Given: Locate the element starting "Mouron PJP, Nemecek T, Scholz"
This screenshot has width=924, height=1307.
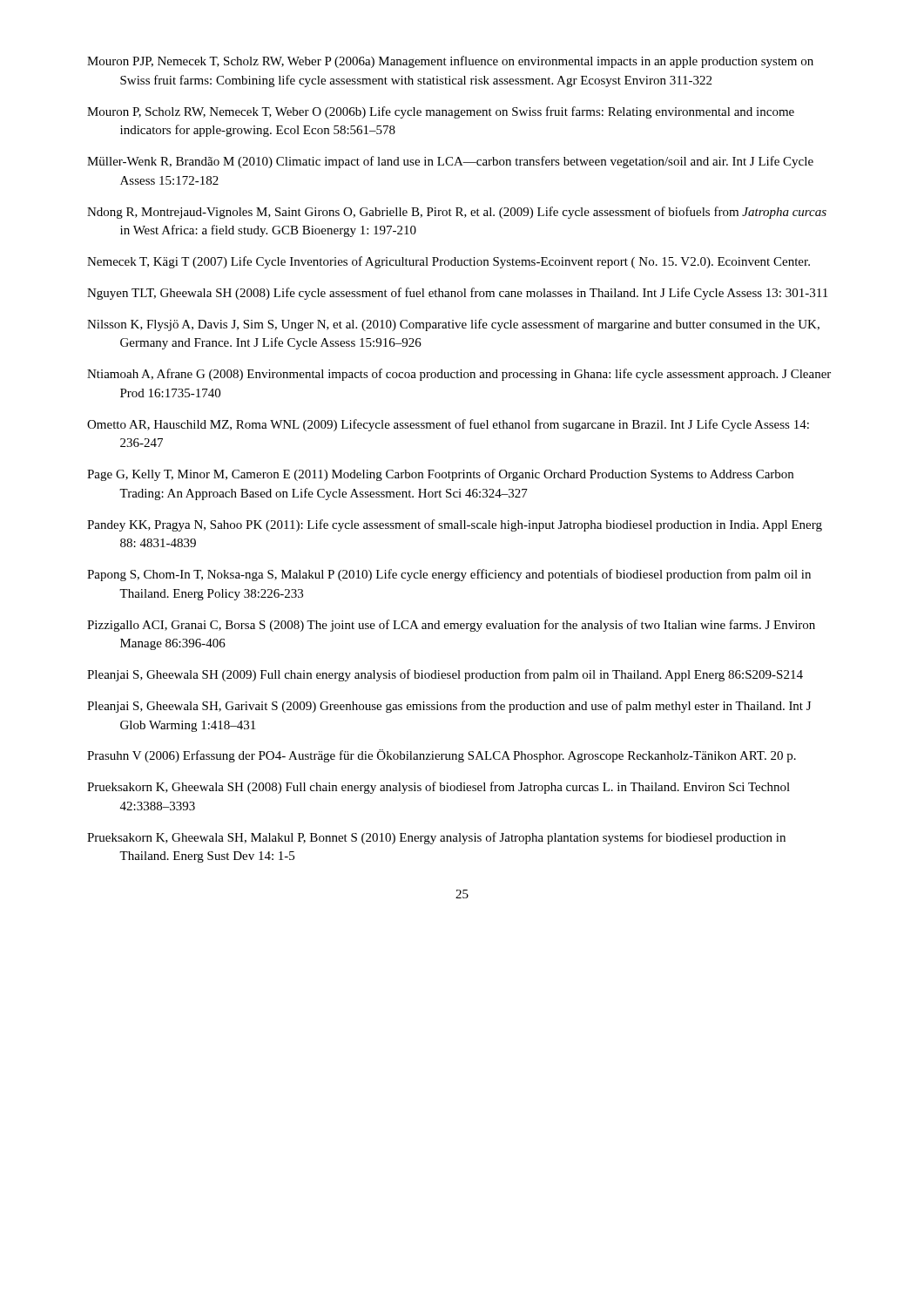Looking at the screenshot, I should (450, 70).
